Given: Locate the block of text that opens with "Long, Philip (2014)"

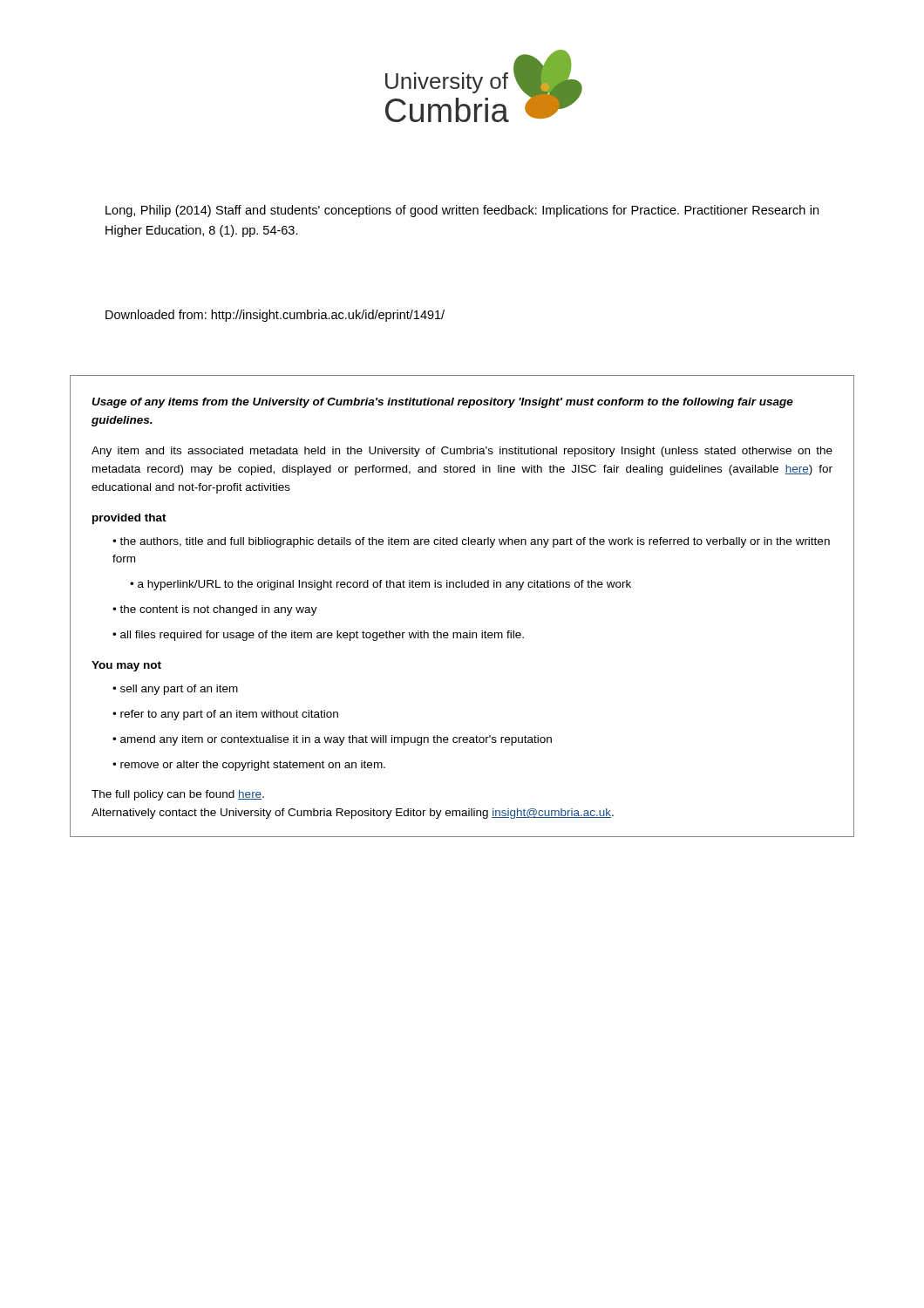Looking at the screenshot, I should [462, 220].
